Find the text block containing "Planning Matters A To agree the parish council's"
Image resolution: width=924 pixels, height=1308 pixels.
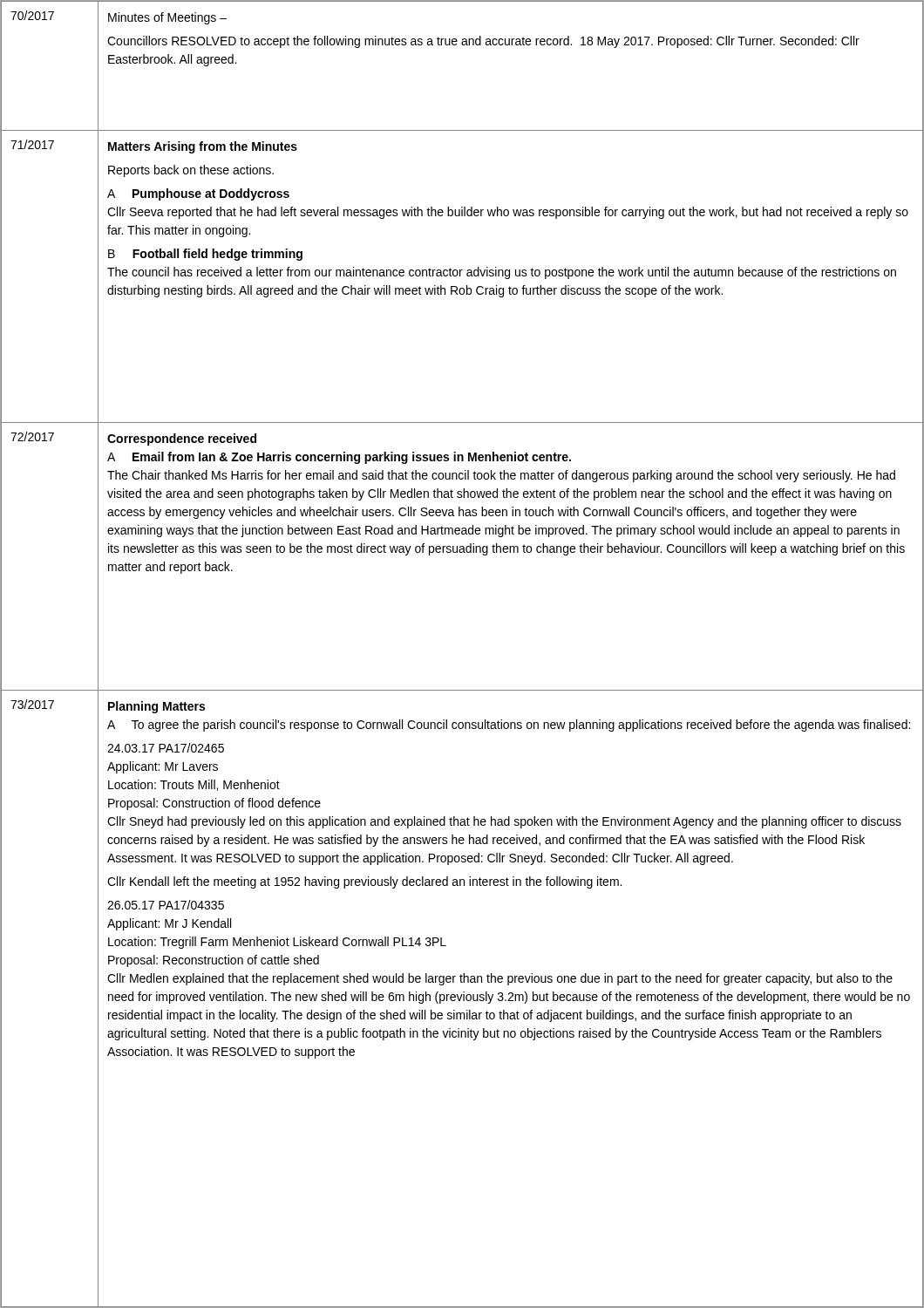point(510,880)
